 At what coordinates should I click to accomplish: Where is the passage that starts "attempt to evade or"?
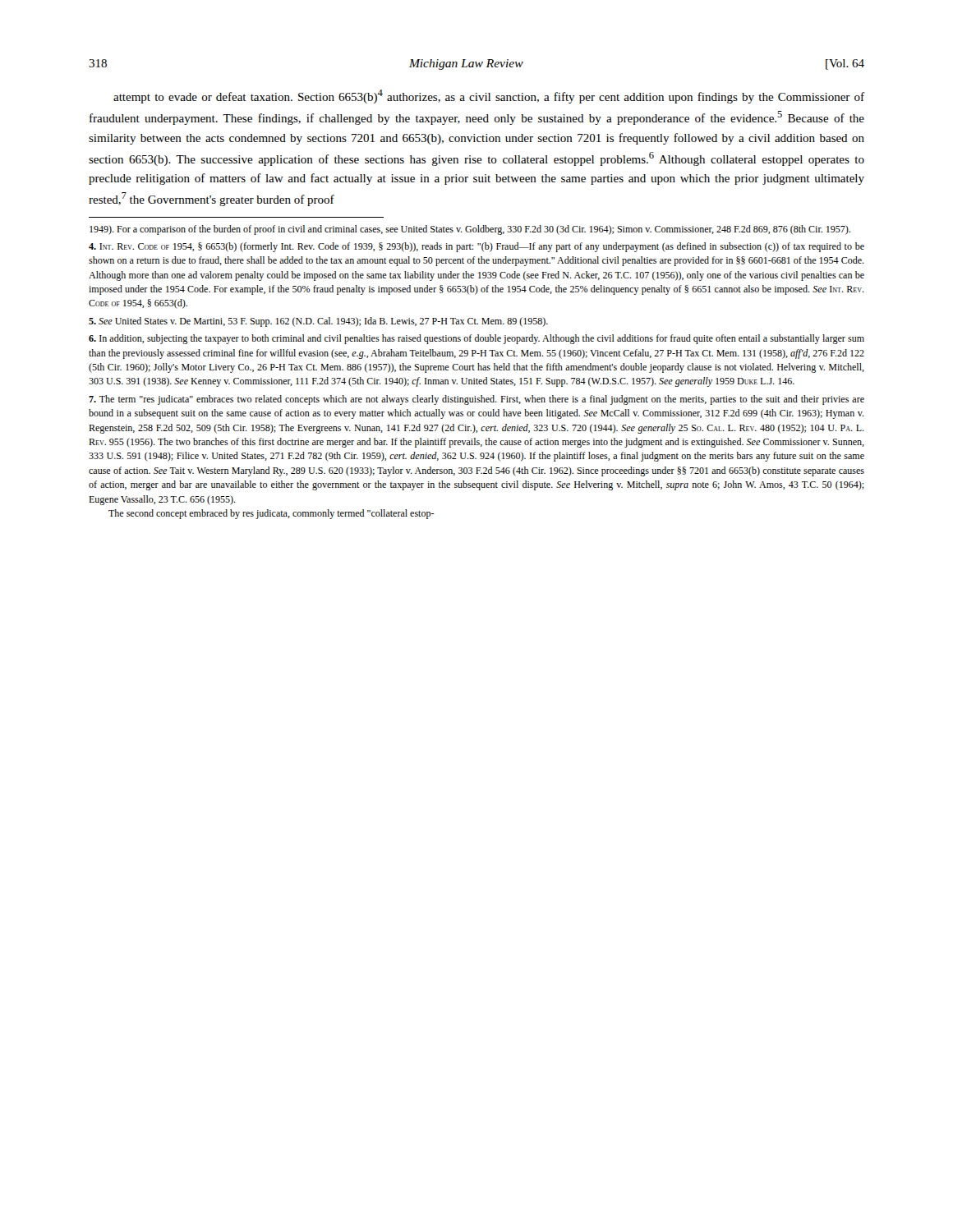(x=476, y=148)
